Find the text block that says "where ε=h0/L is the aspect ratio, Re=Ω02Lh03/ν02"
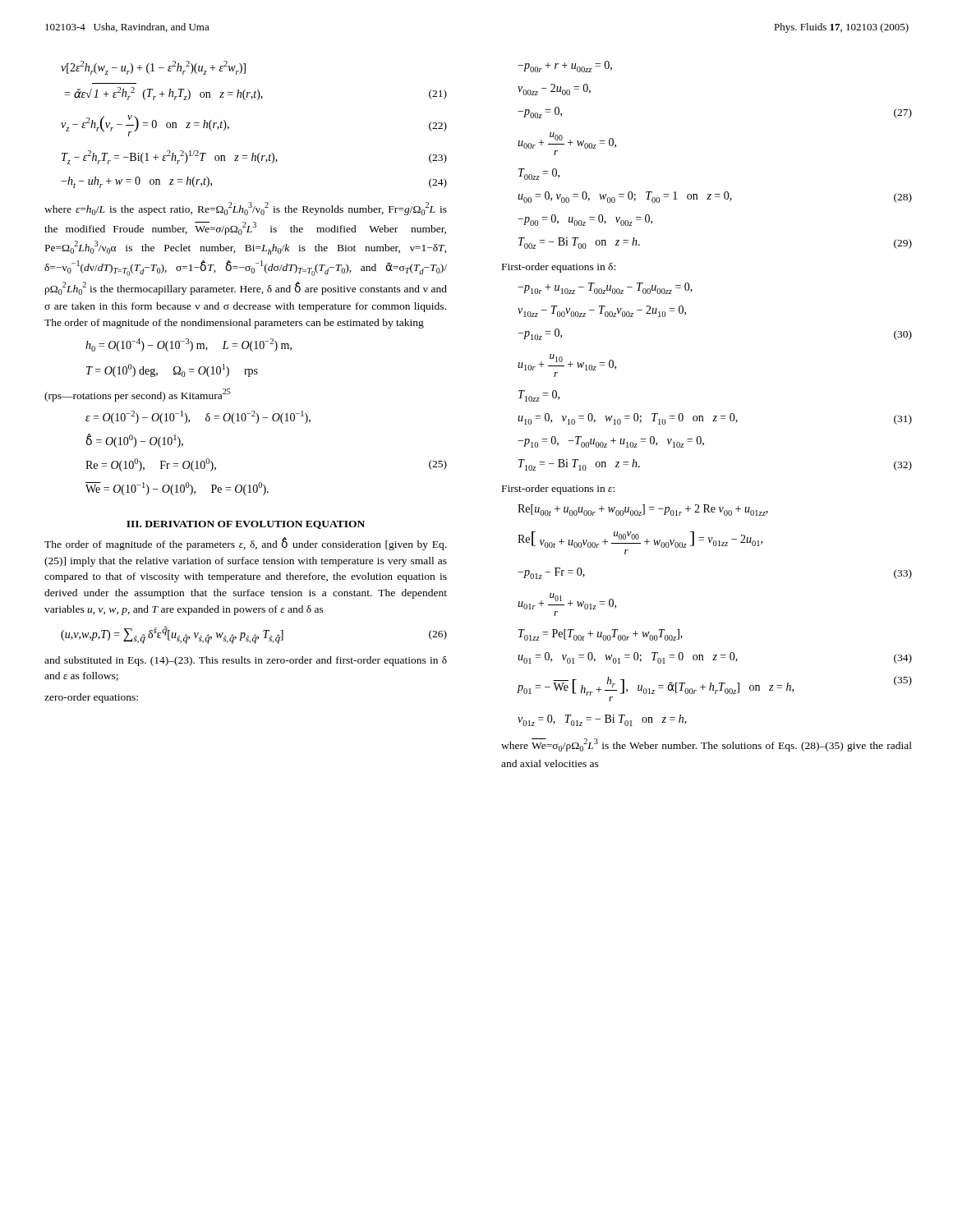 (x=246, y=264)
